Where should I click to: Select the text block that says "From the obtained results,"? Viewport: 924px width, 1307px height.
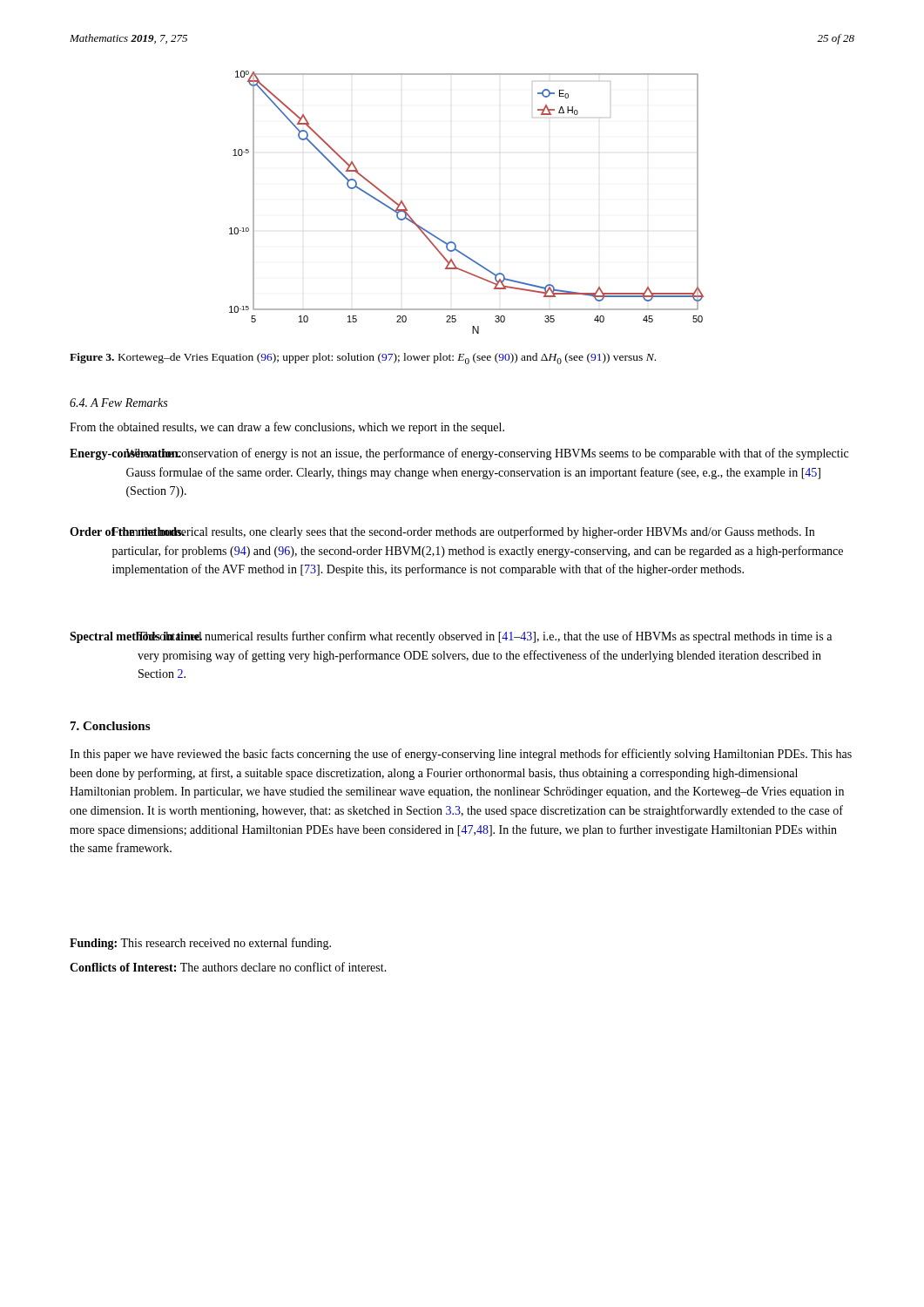[x=287, y=427]
